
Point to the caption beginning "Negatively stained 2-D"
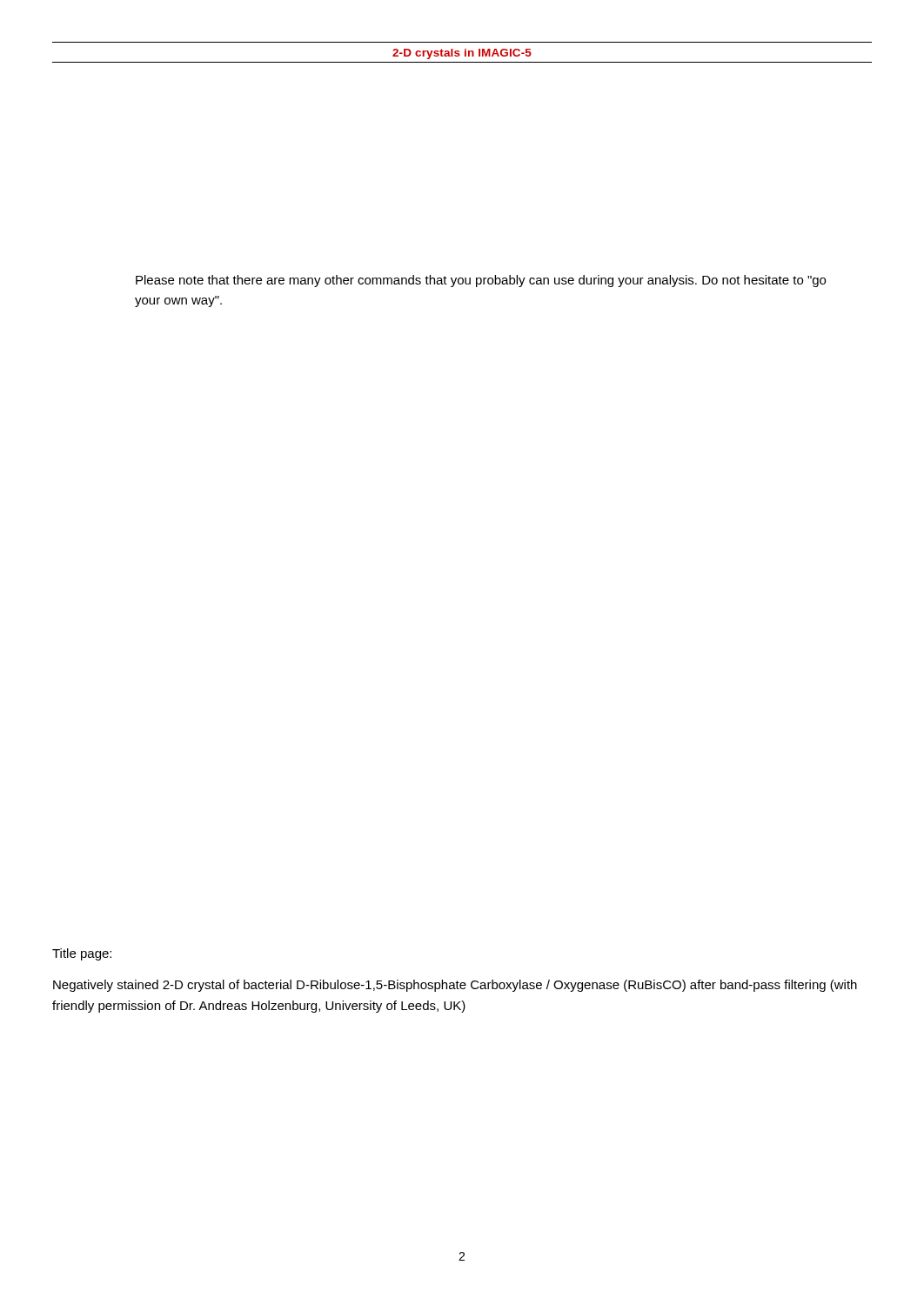[x=455, y=995]
